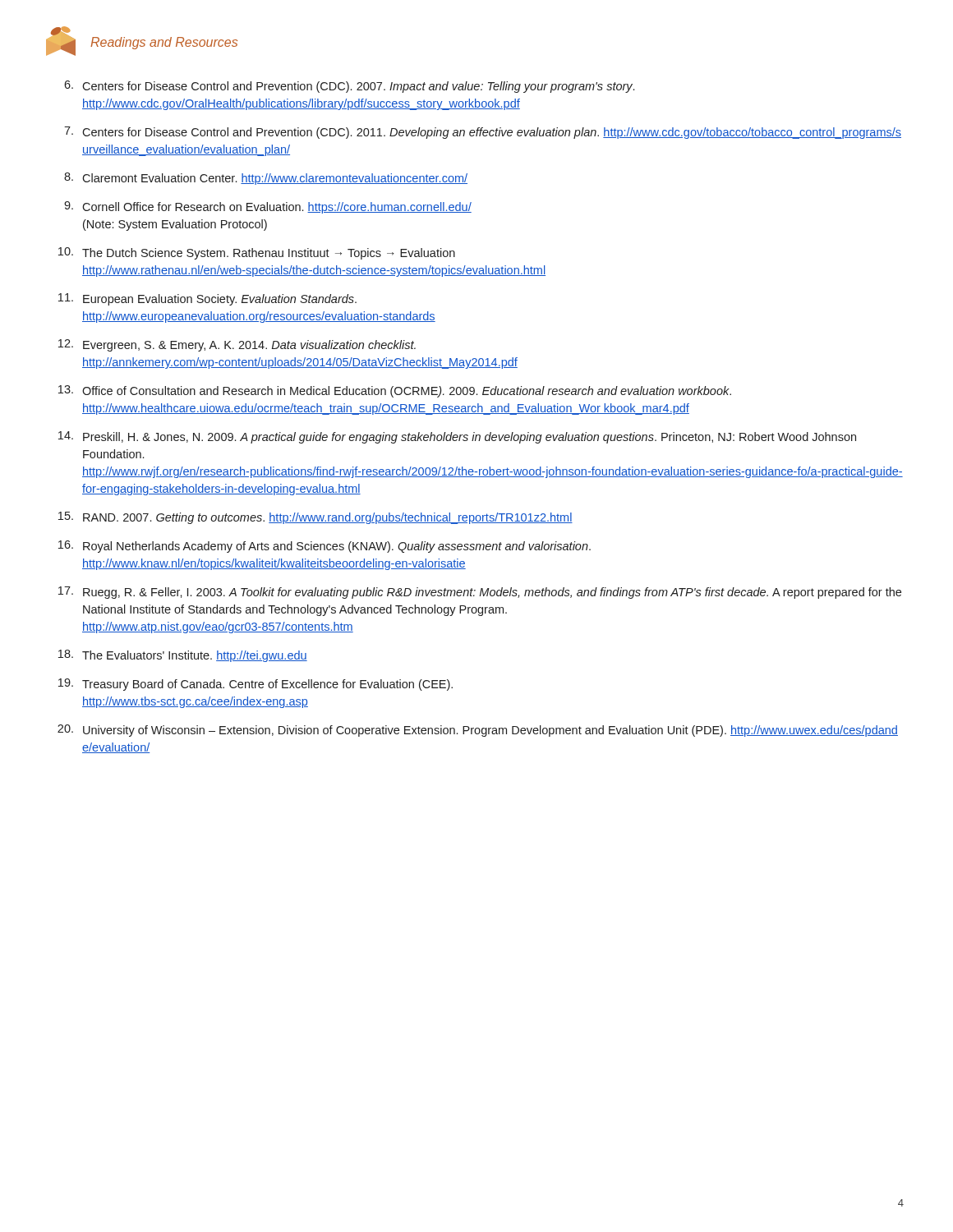This screenshot has width=953, height=1232.
Task: Select the element starting "8. Claremont Evaluation Center. http://www.claremontevaluationcenter.com/"
Action: [x=472, y=179]
